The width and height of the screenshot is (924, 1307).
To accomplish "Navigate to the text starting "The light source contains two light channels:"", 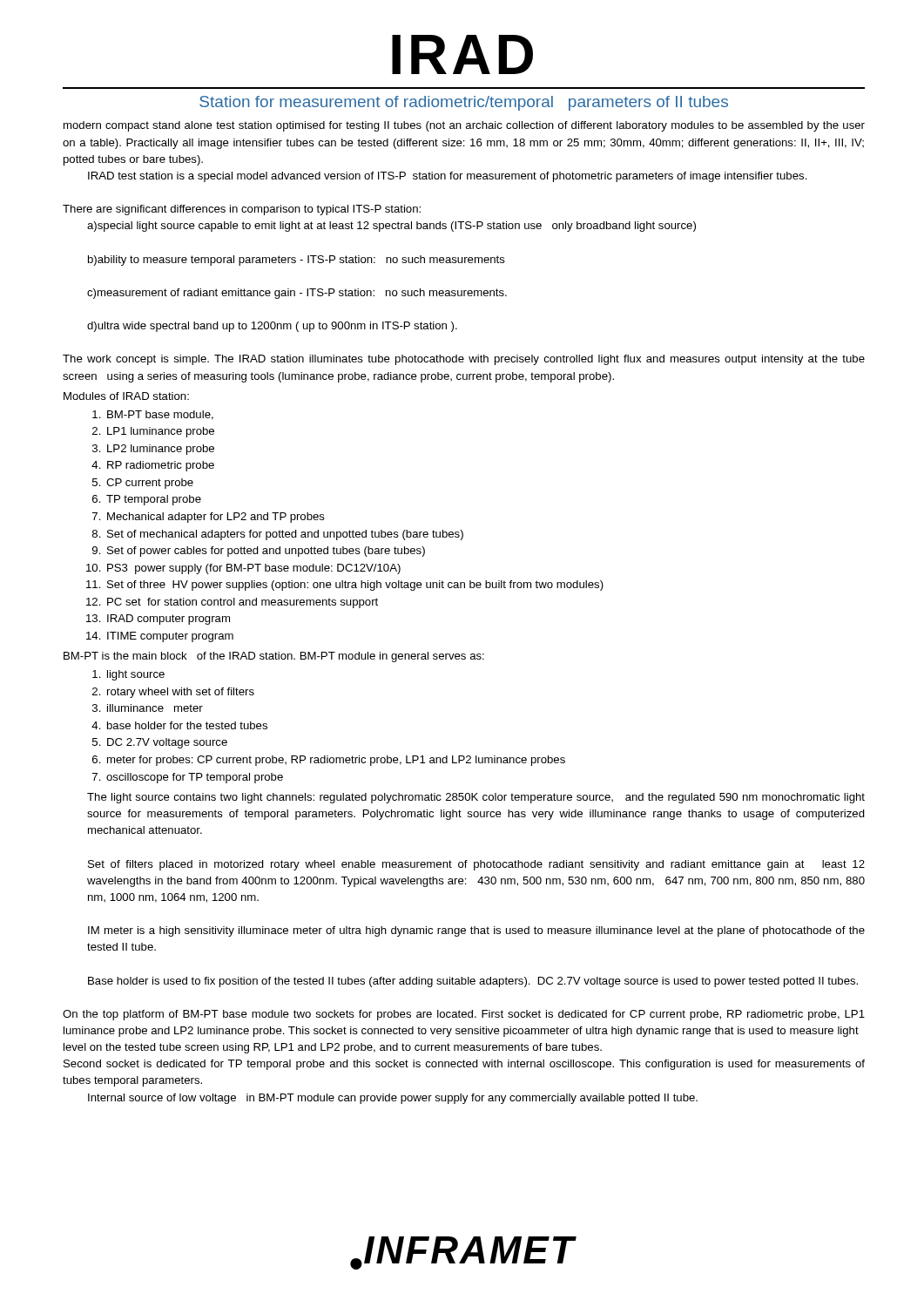I will tap(476, 798).
